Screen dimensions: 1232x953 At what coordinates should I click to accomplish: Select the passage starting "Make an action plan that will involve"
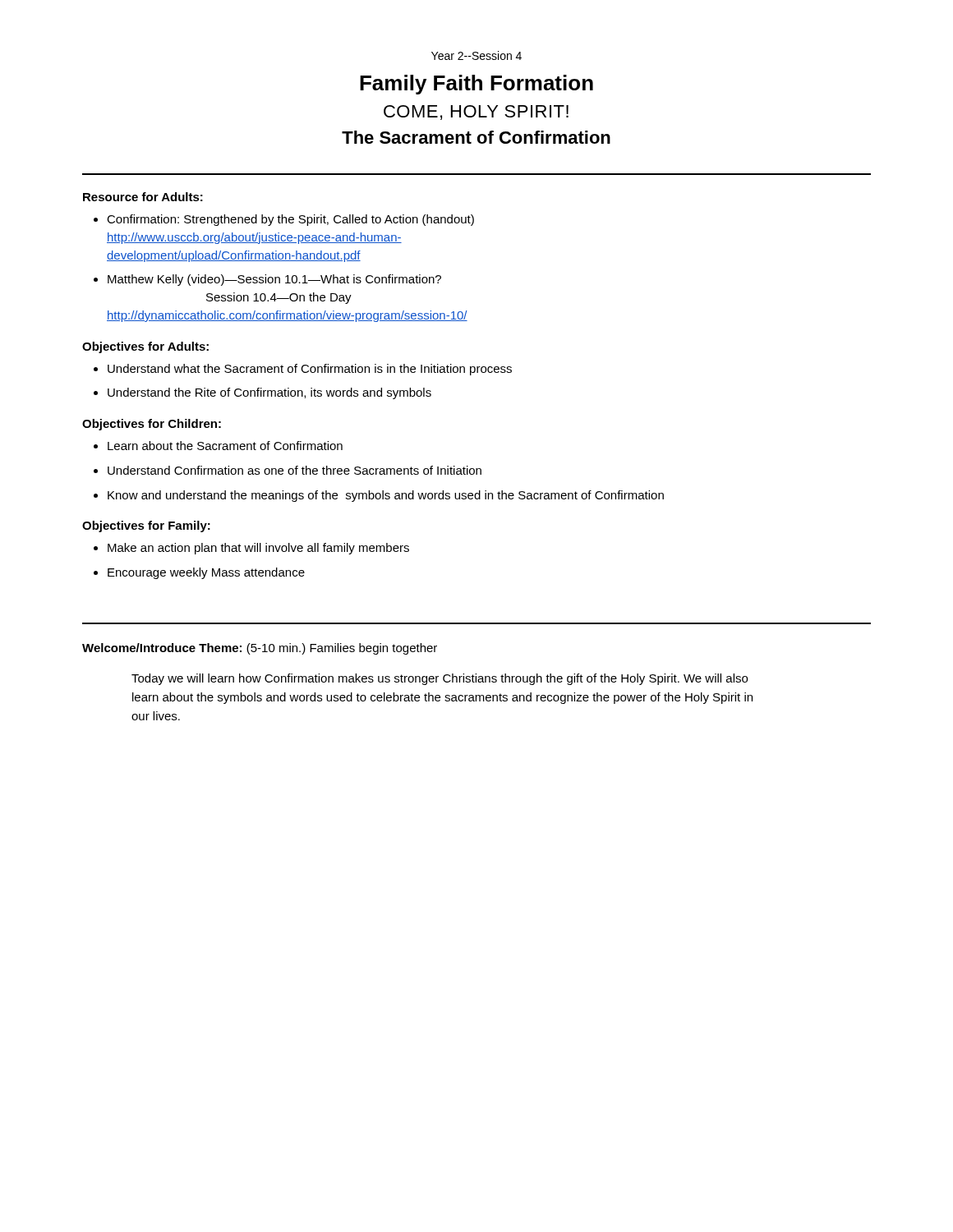point(258,548)
